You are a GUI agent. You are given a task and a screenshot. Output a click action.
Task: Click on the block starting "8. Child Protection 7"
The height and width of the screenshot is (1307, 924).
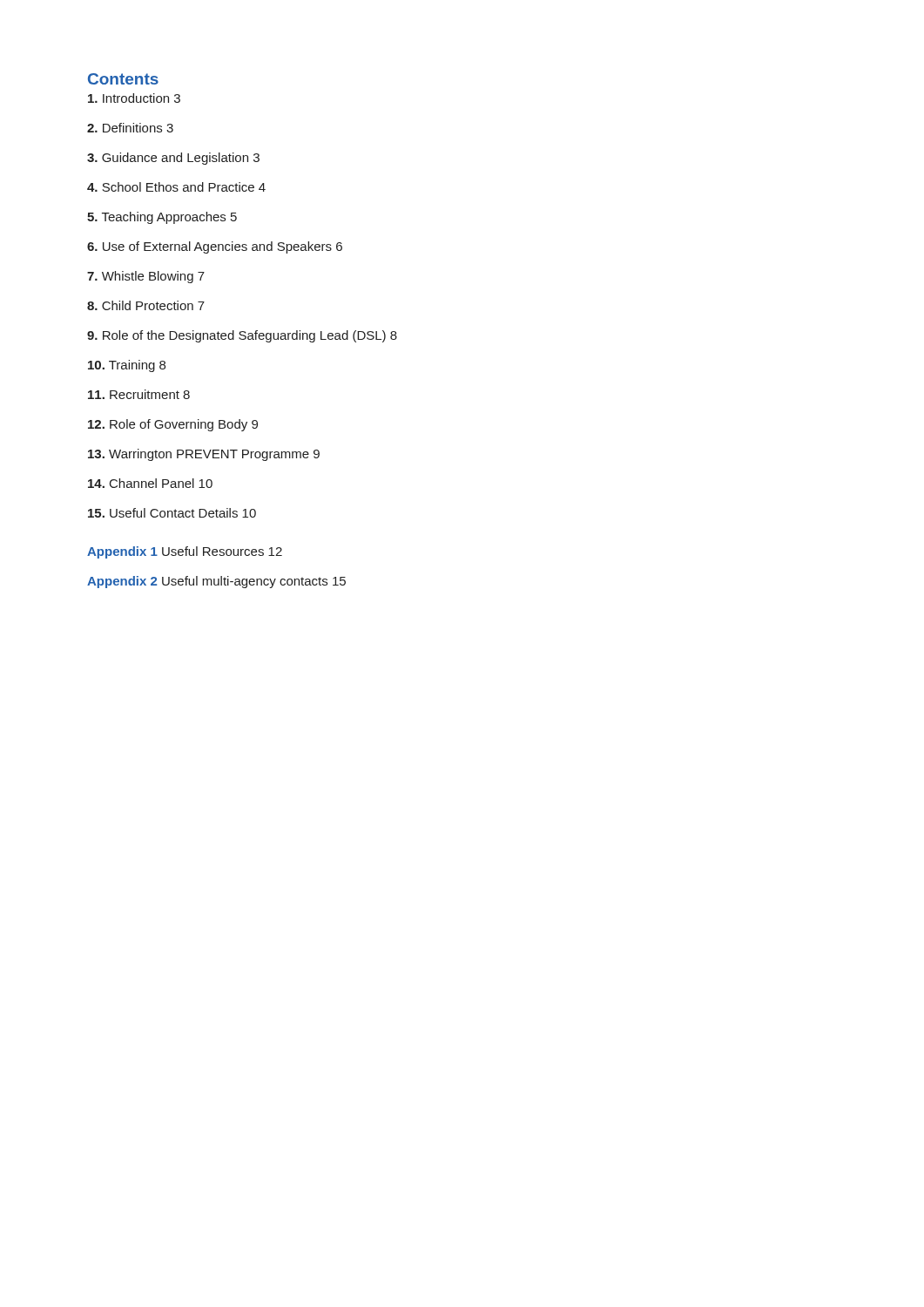(146, 305)
